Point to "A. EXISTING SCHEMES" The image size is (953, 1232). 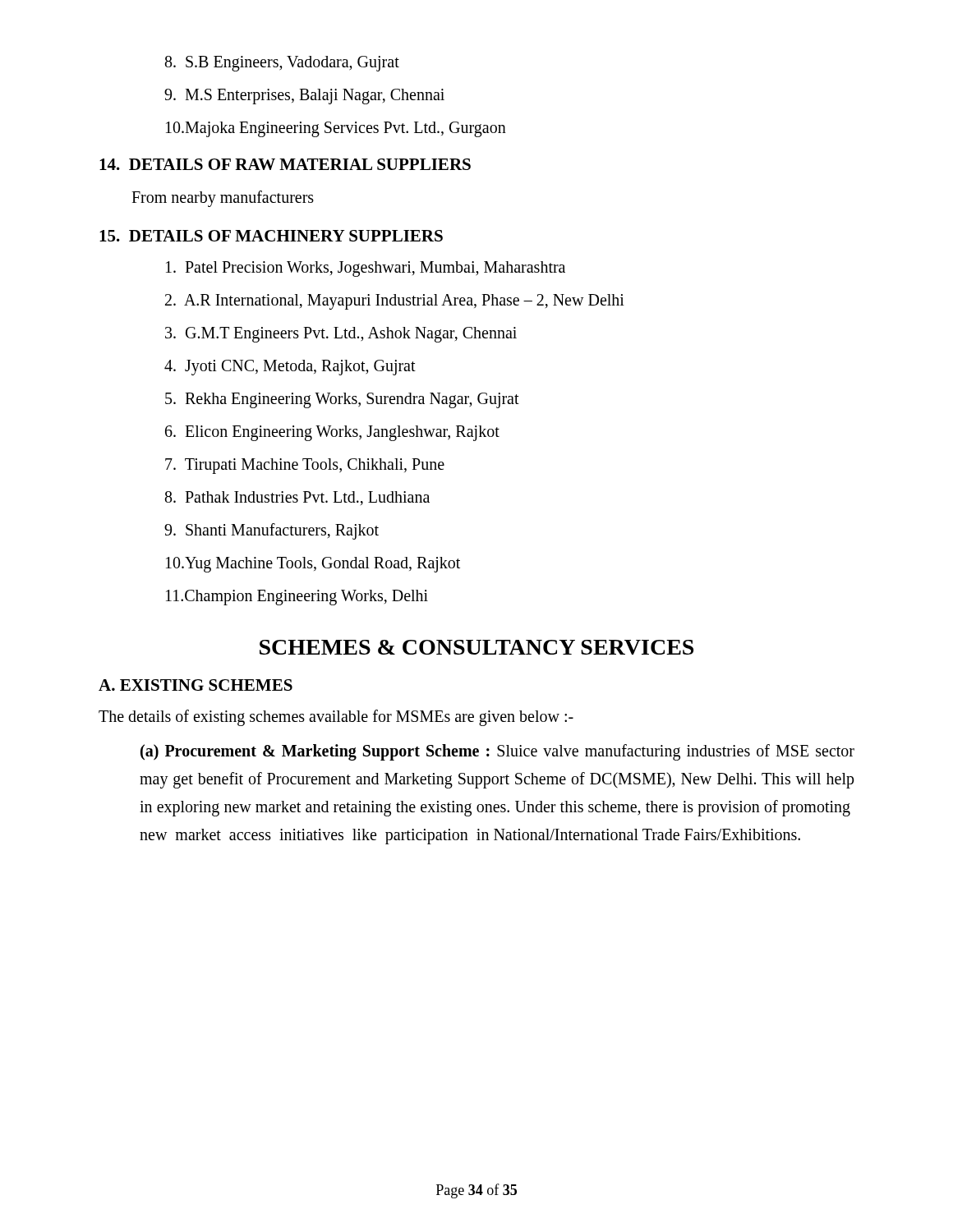point(196,685)
